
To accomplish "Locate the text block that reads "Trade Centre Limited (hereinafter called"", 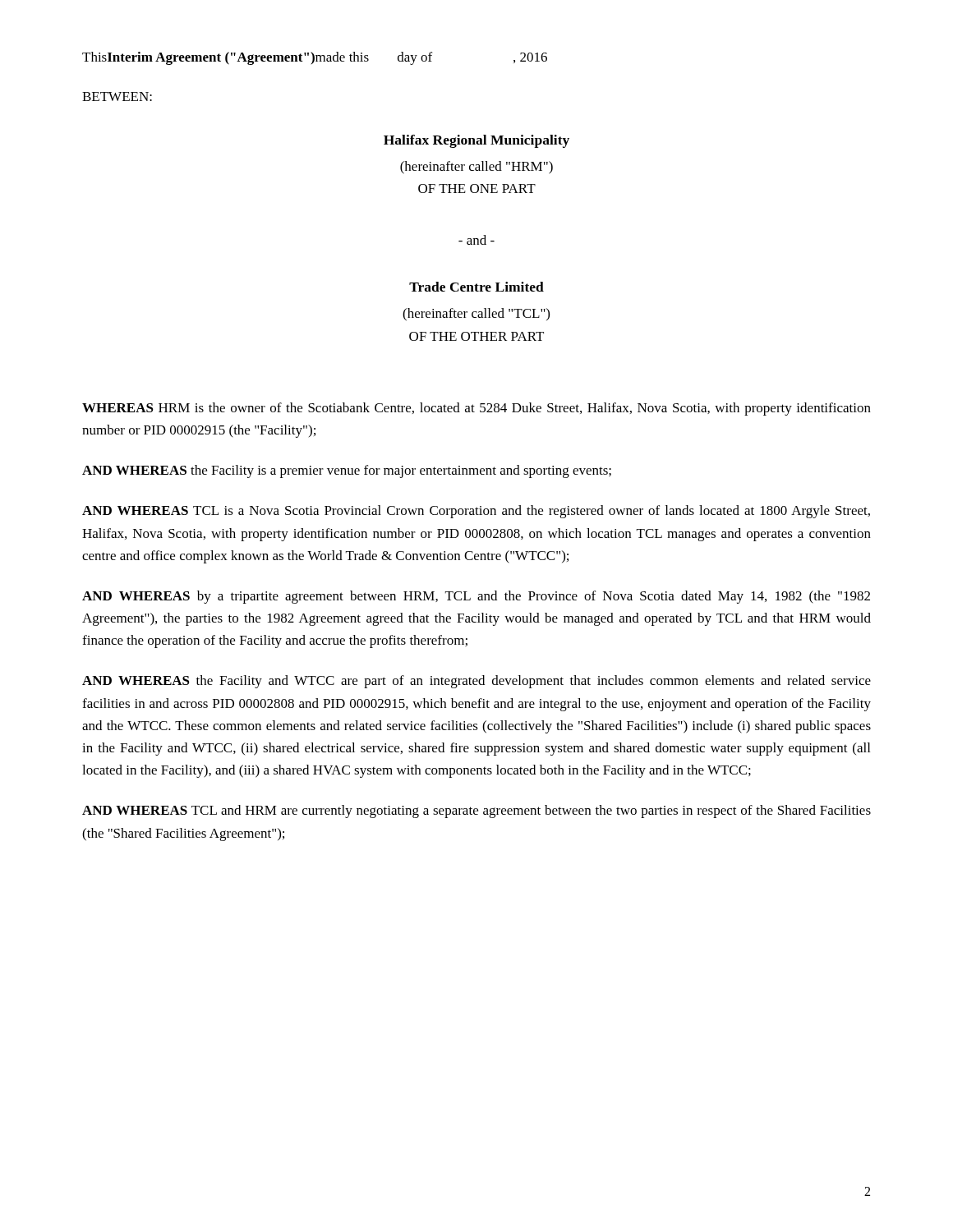I will point(476,313).
